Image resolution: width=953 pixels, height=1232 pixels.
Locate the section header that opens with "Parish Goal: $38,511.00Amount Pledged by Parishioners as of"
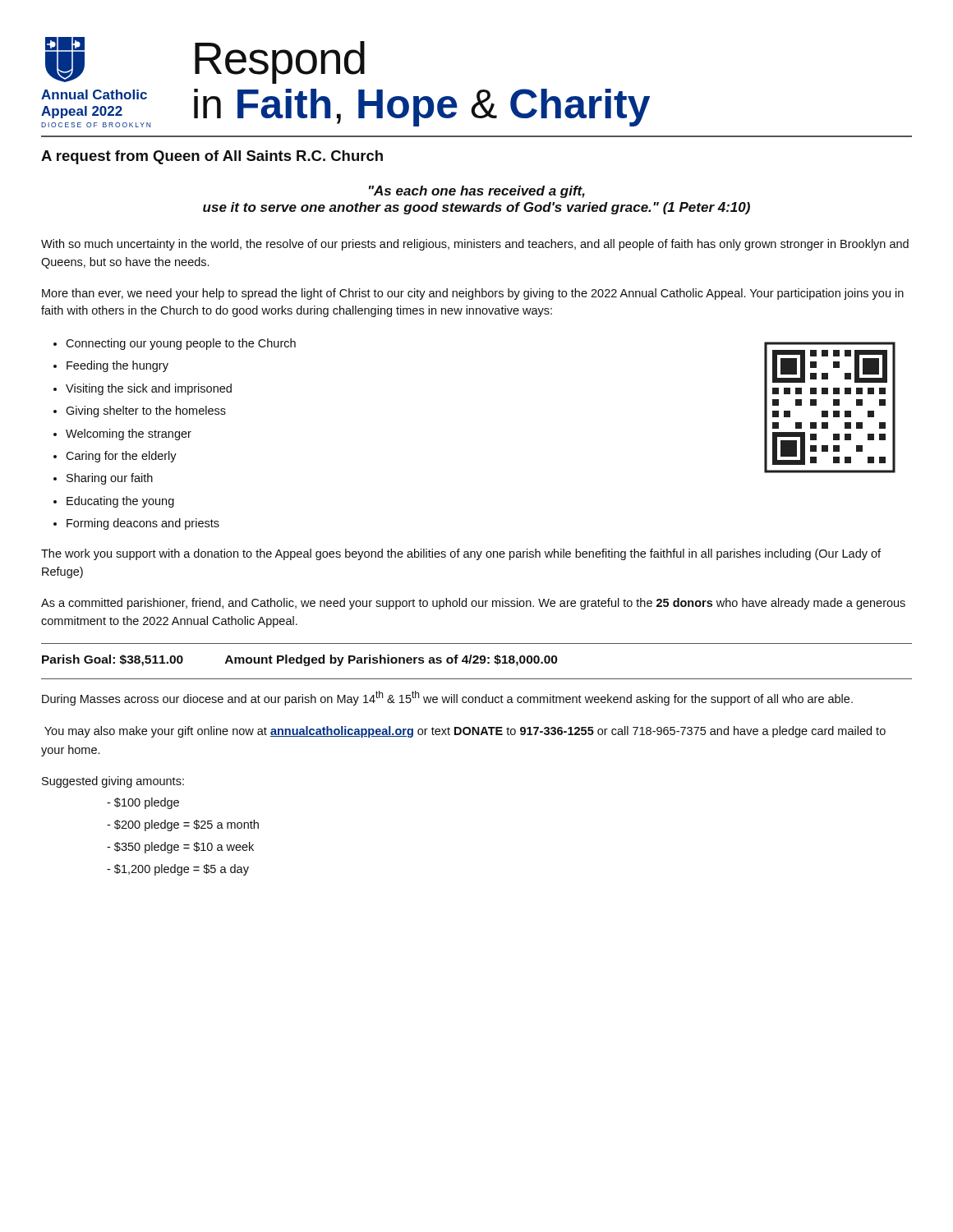click(299, 660)
